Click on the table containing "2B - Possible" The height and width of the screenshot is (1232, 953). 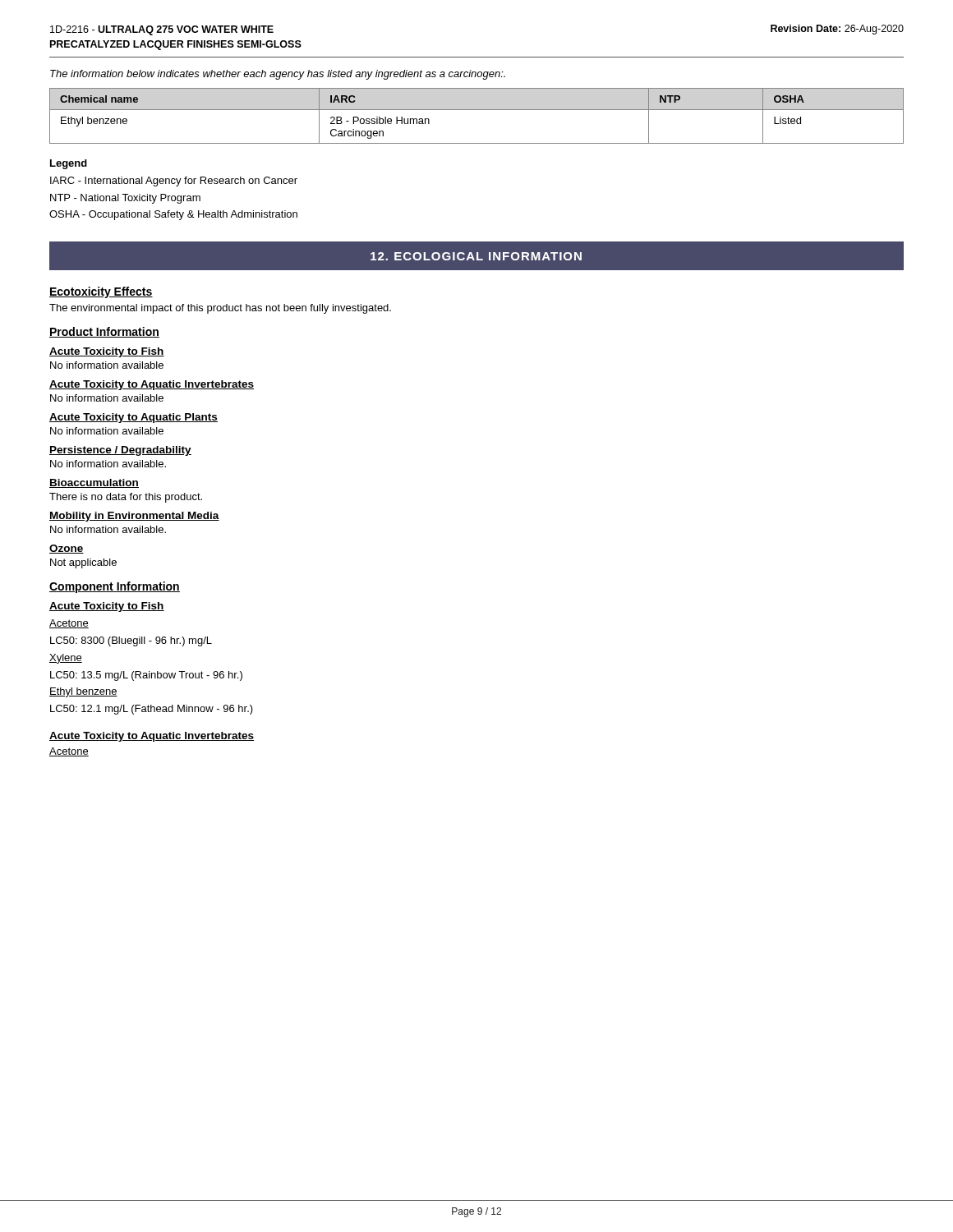coord(476,116)
